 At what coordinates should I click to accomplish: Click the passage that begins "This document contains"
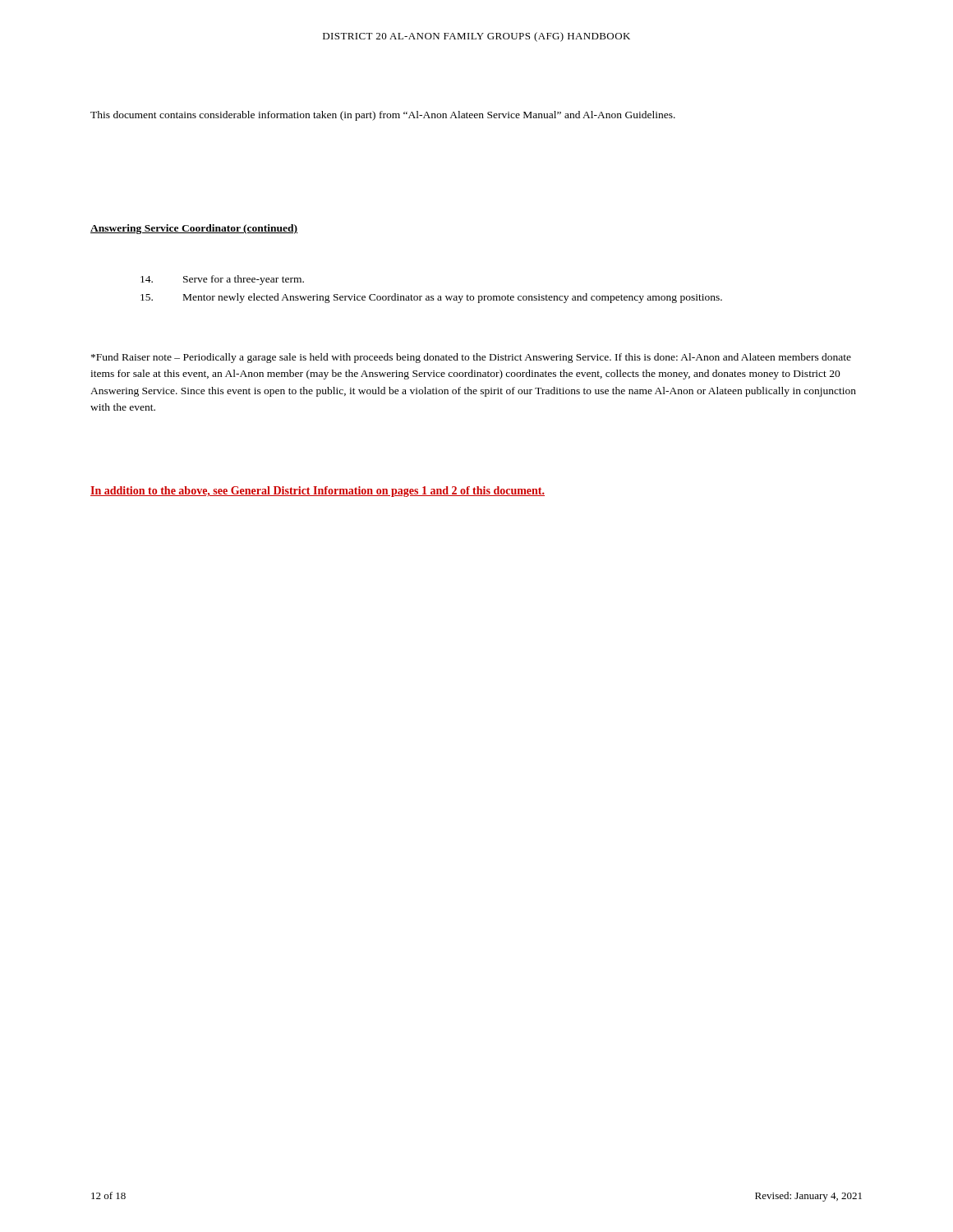[x=383, y=115]
